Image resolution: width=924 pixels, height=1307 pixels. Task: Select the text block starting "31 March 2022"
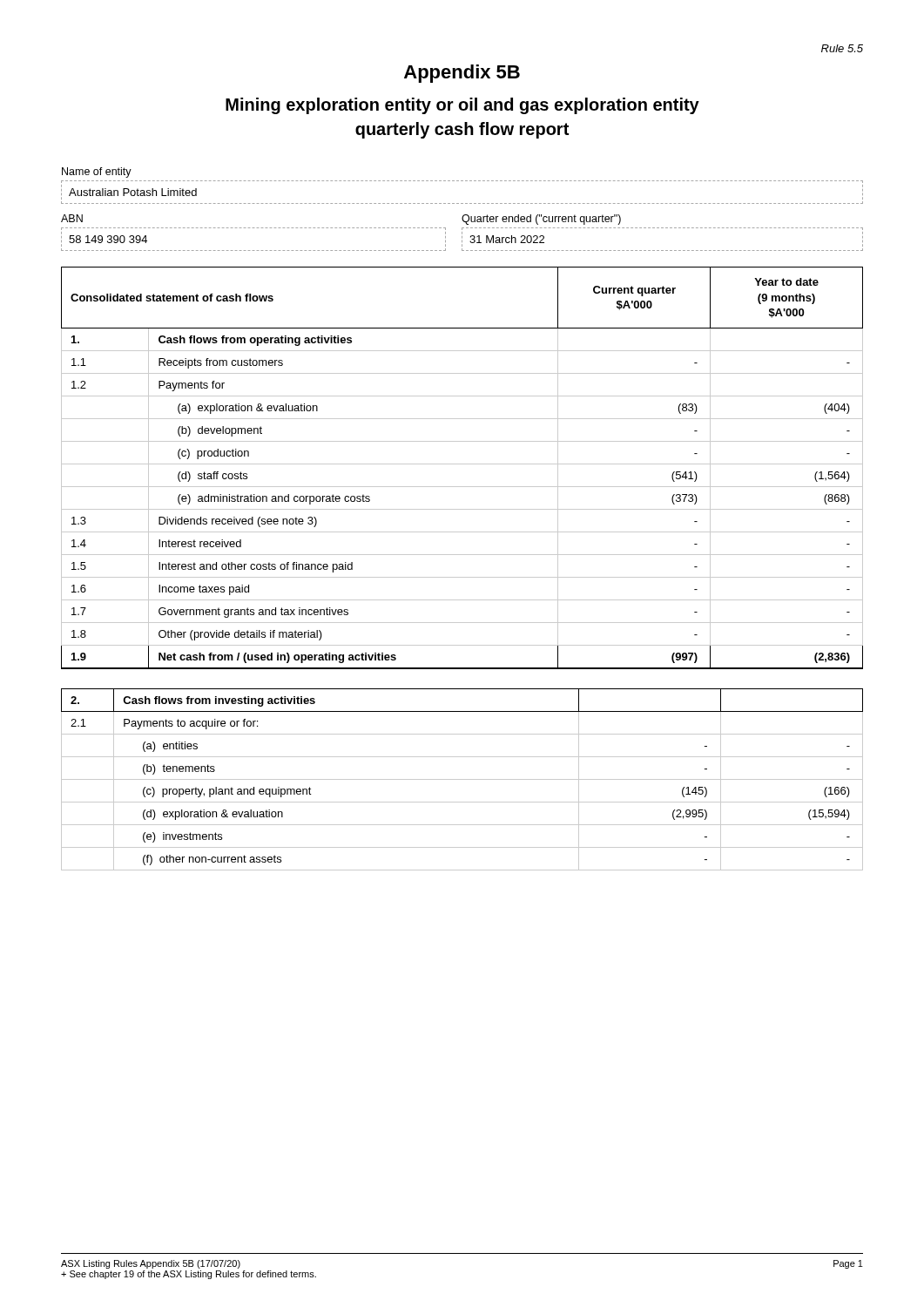click(507, 239)
